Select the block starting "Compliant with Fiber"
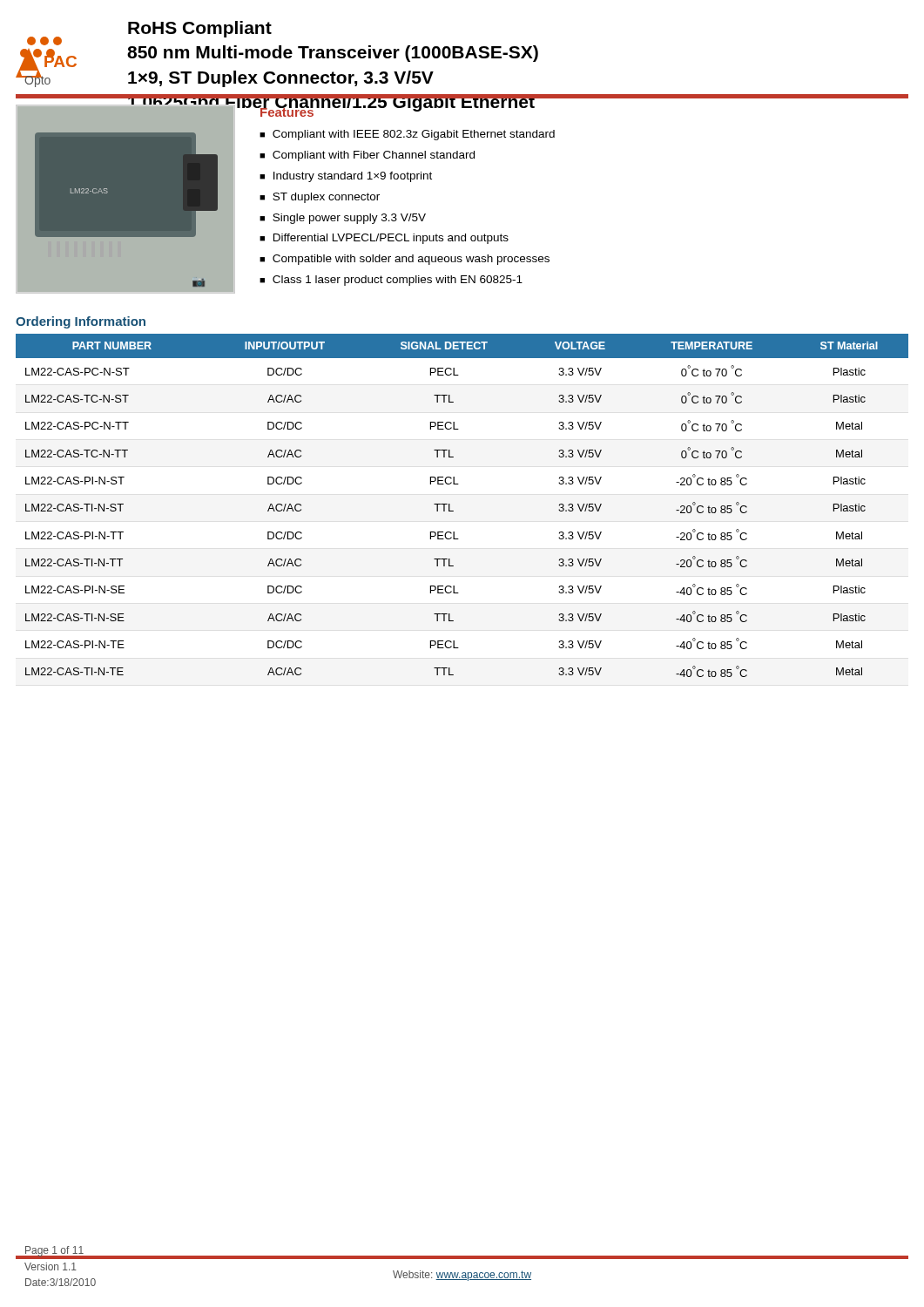Screen dimensions: 1307x924 [374, 155]
